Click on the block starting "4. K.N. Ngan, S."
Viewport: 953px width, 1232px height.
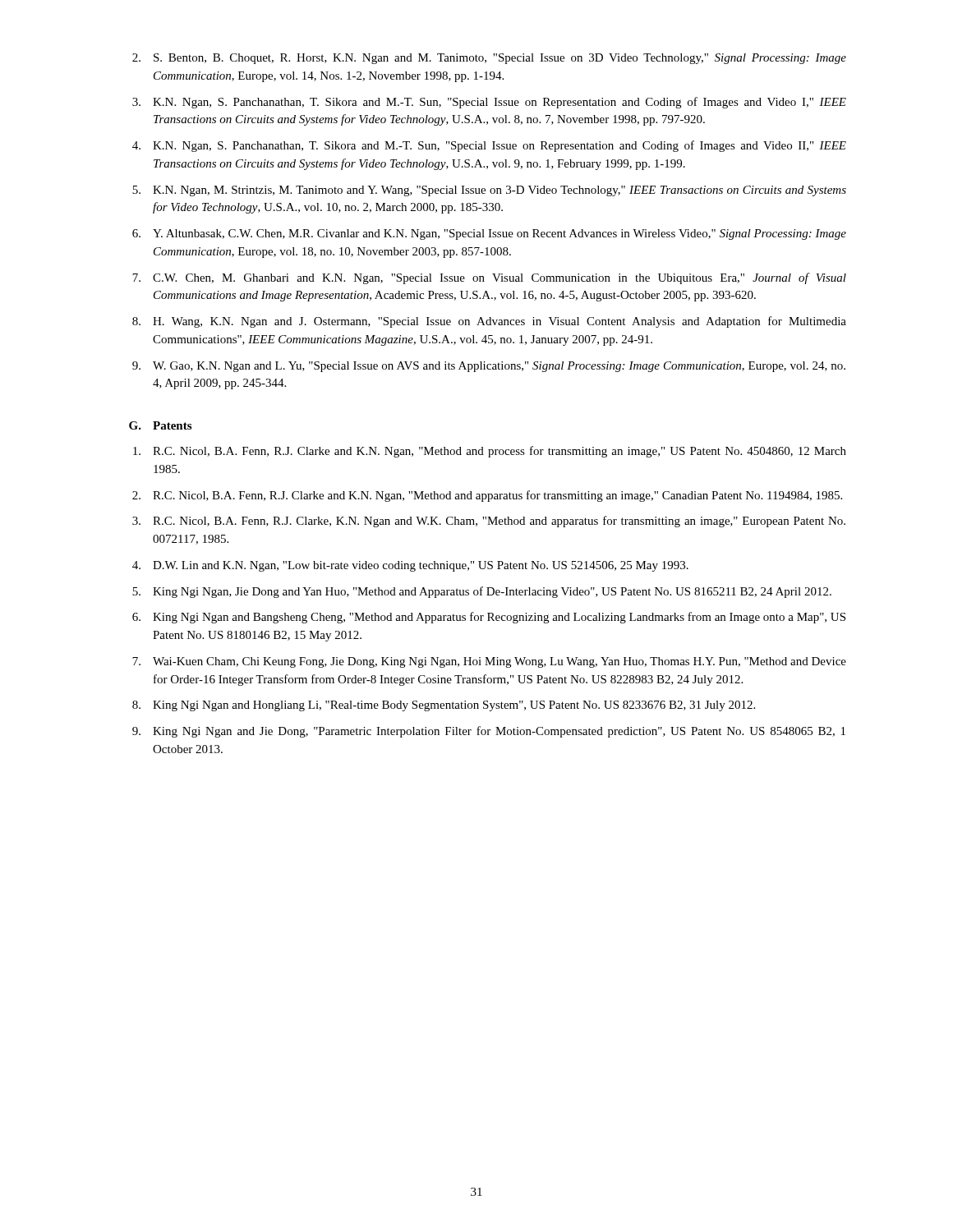476,155
